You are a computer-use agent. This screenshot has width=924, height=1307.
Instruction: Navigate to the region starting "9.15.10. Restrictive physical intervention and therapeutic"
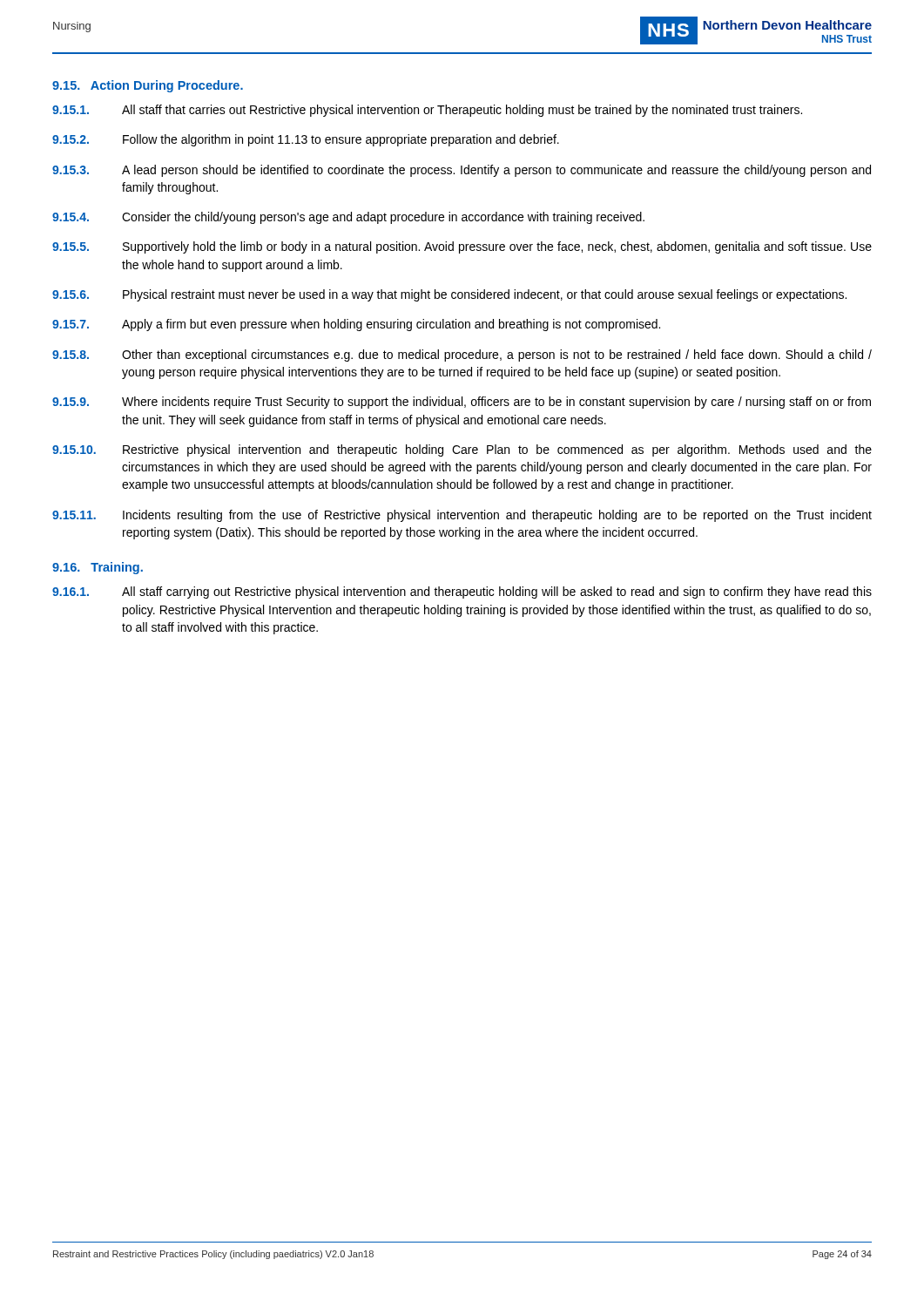tap(462, 467)
